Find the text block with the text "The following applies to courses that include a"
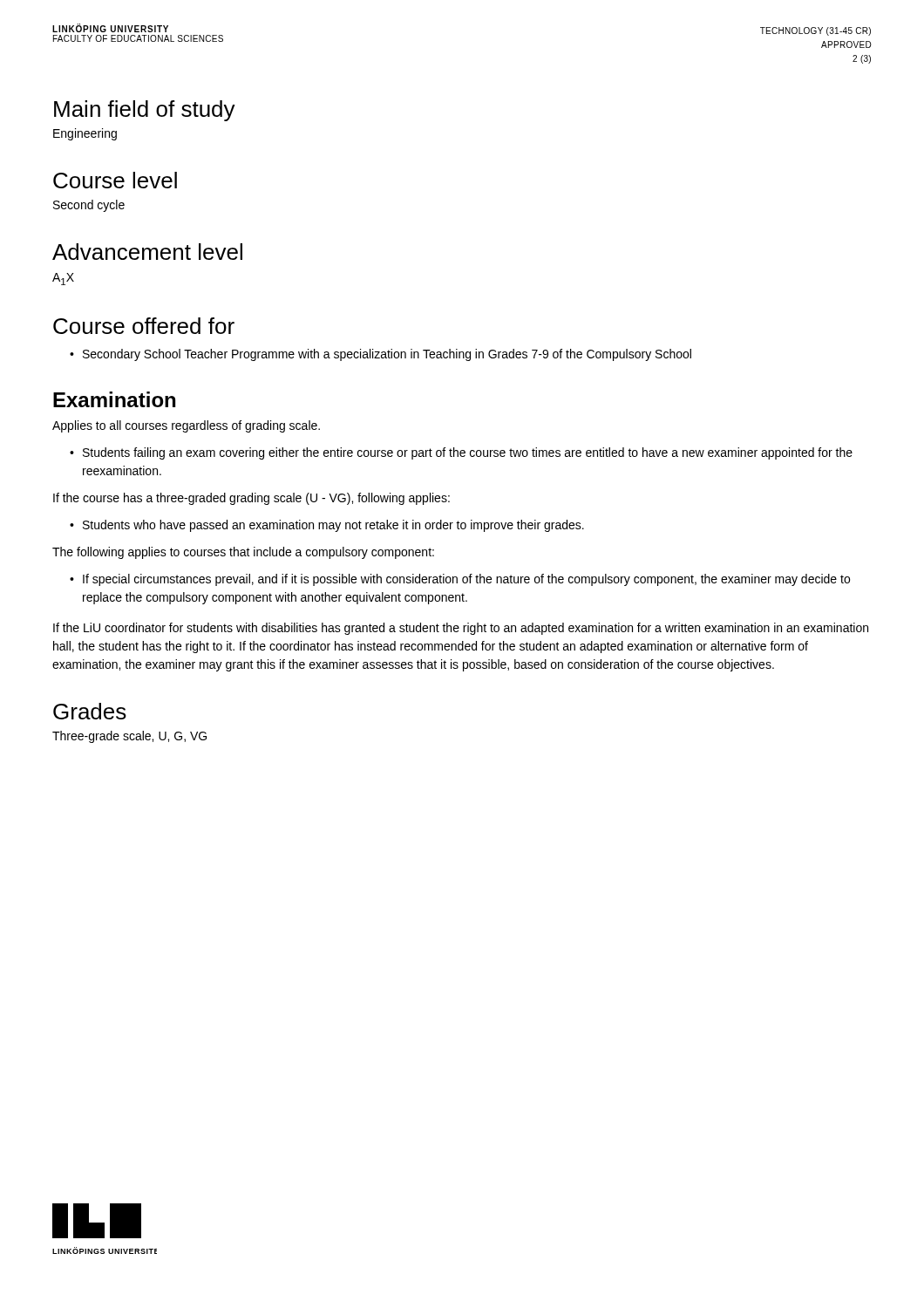Screen dimensions: 1308x924 click(x=244, y=552)
